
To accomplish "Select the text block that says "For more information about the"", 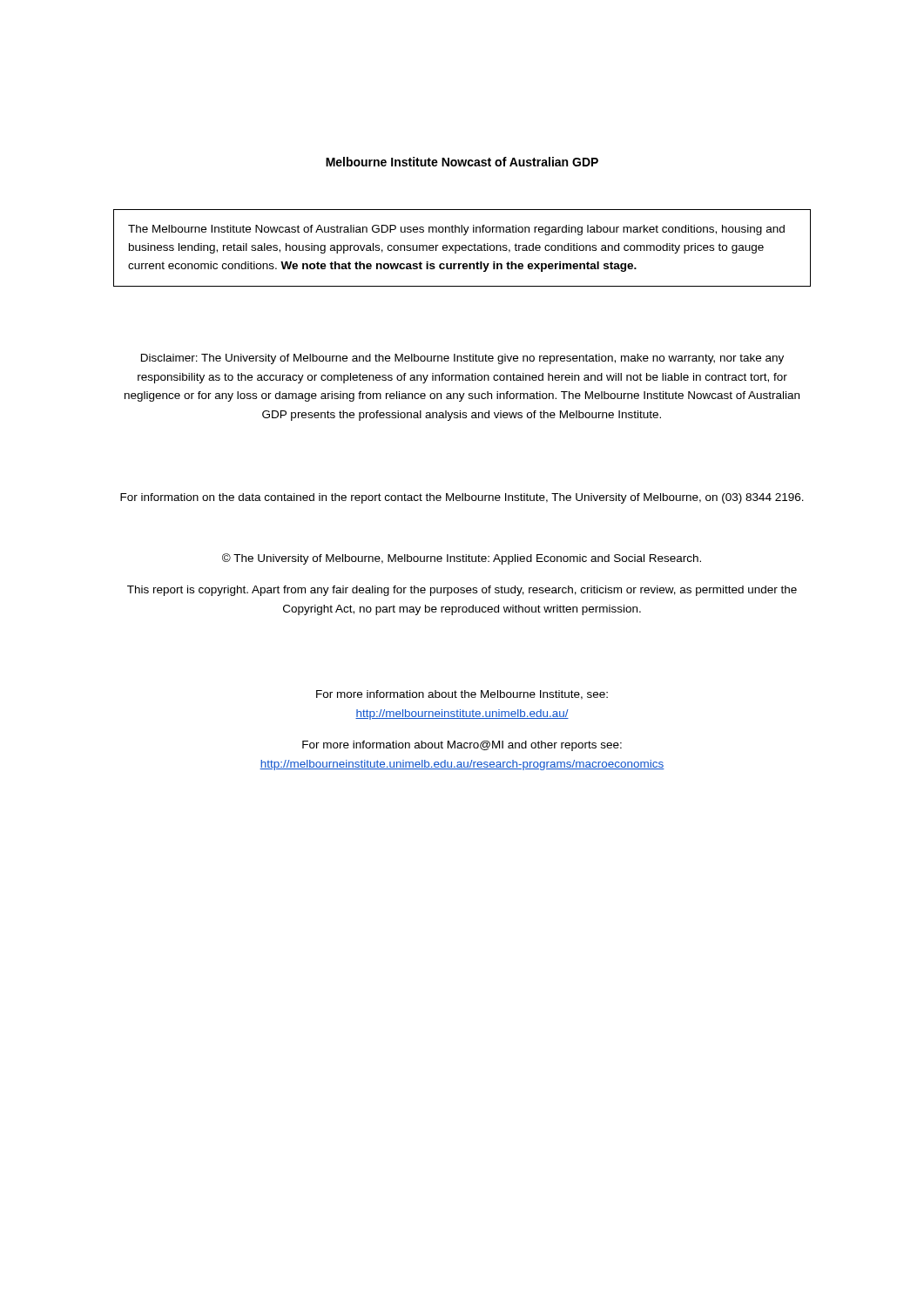I will 462,703.
